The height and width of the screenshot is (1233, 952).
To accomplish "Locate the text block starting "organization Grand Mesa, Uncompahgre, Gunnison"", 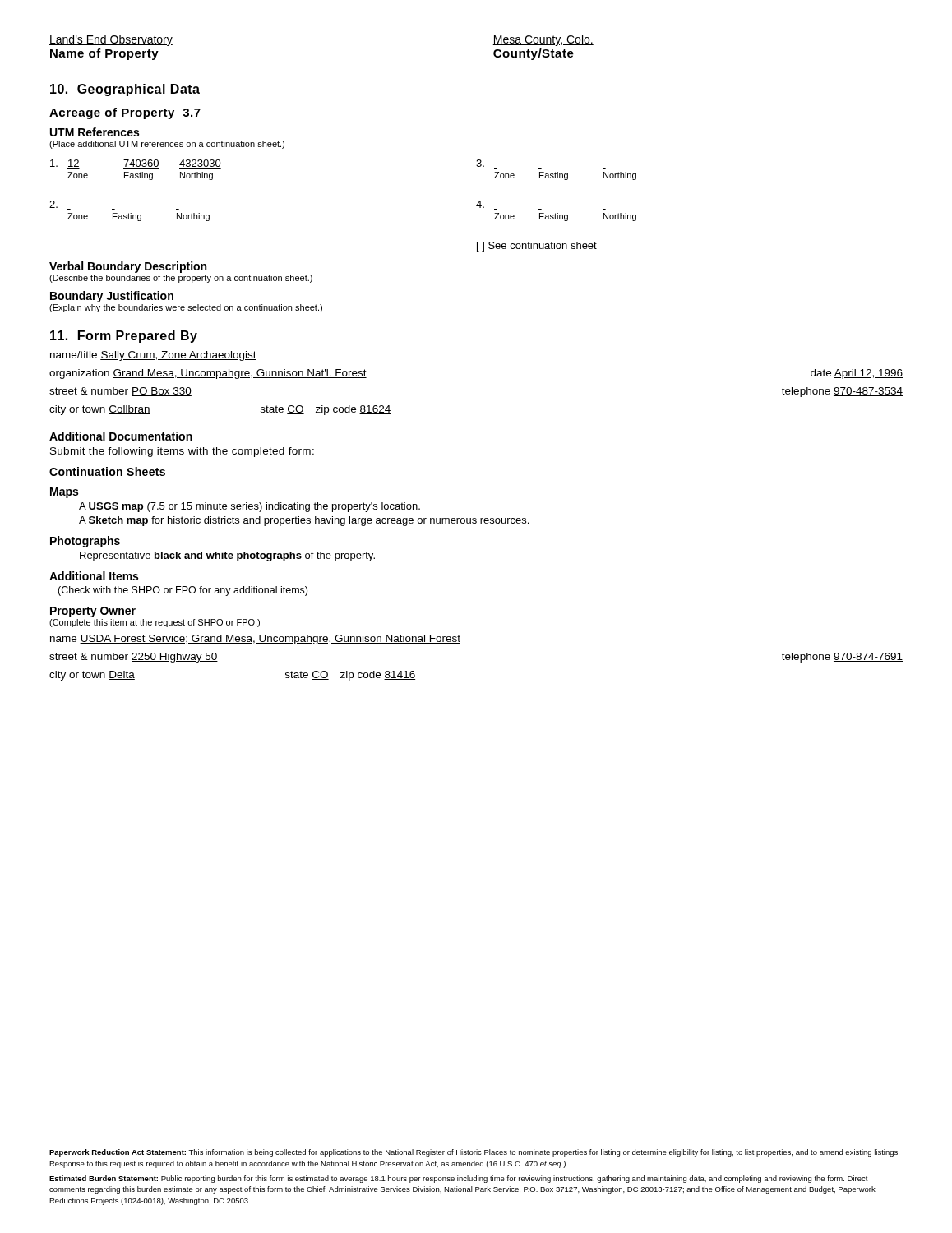I will click(x=195, y=374).
